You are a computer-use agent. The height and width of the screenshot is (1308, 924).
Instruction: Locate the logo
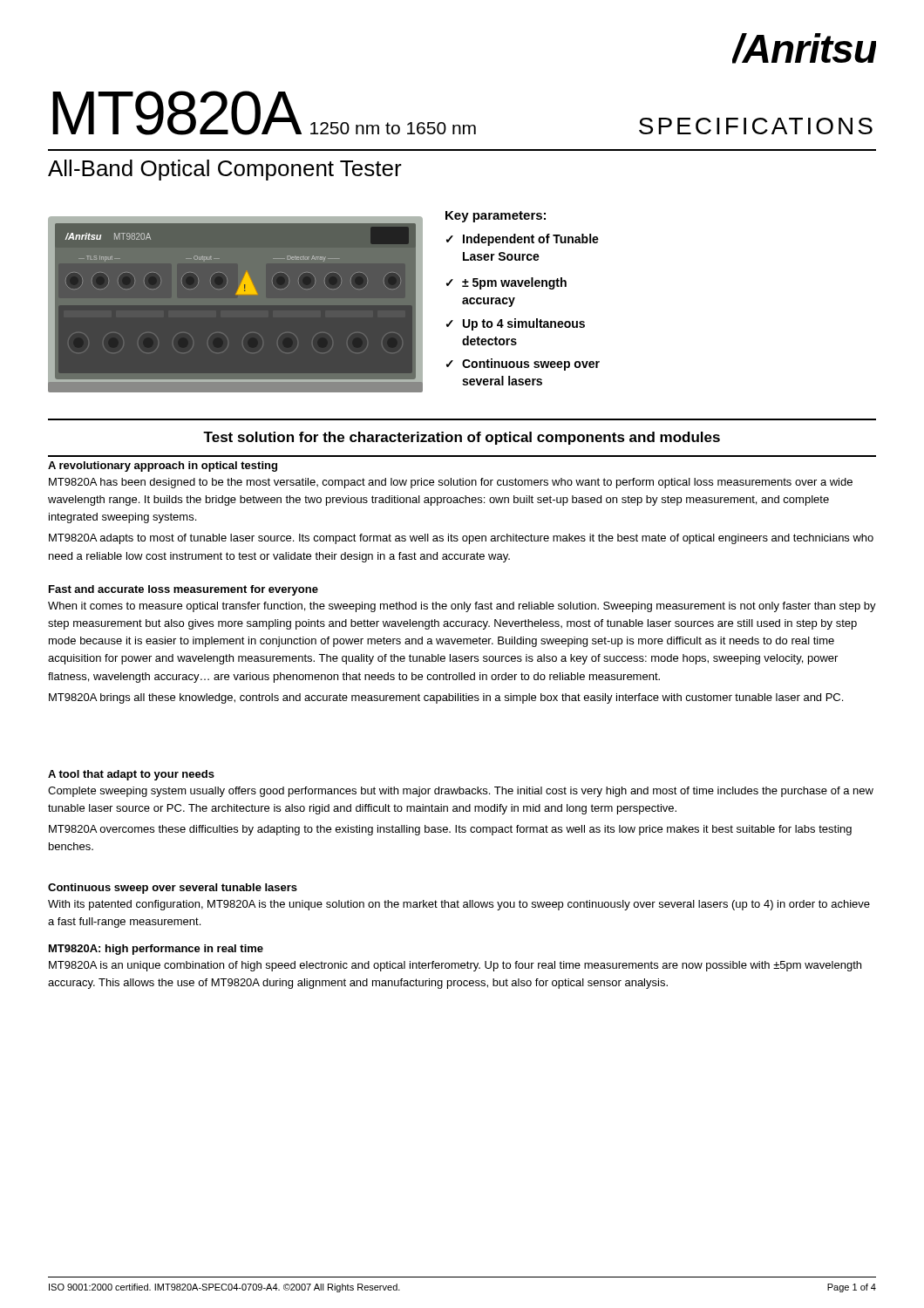(x=804, y=48)
